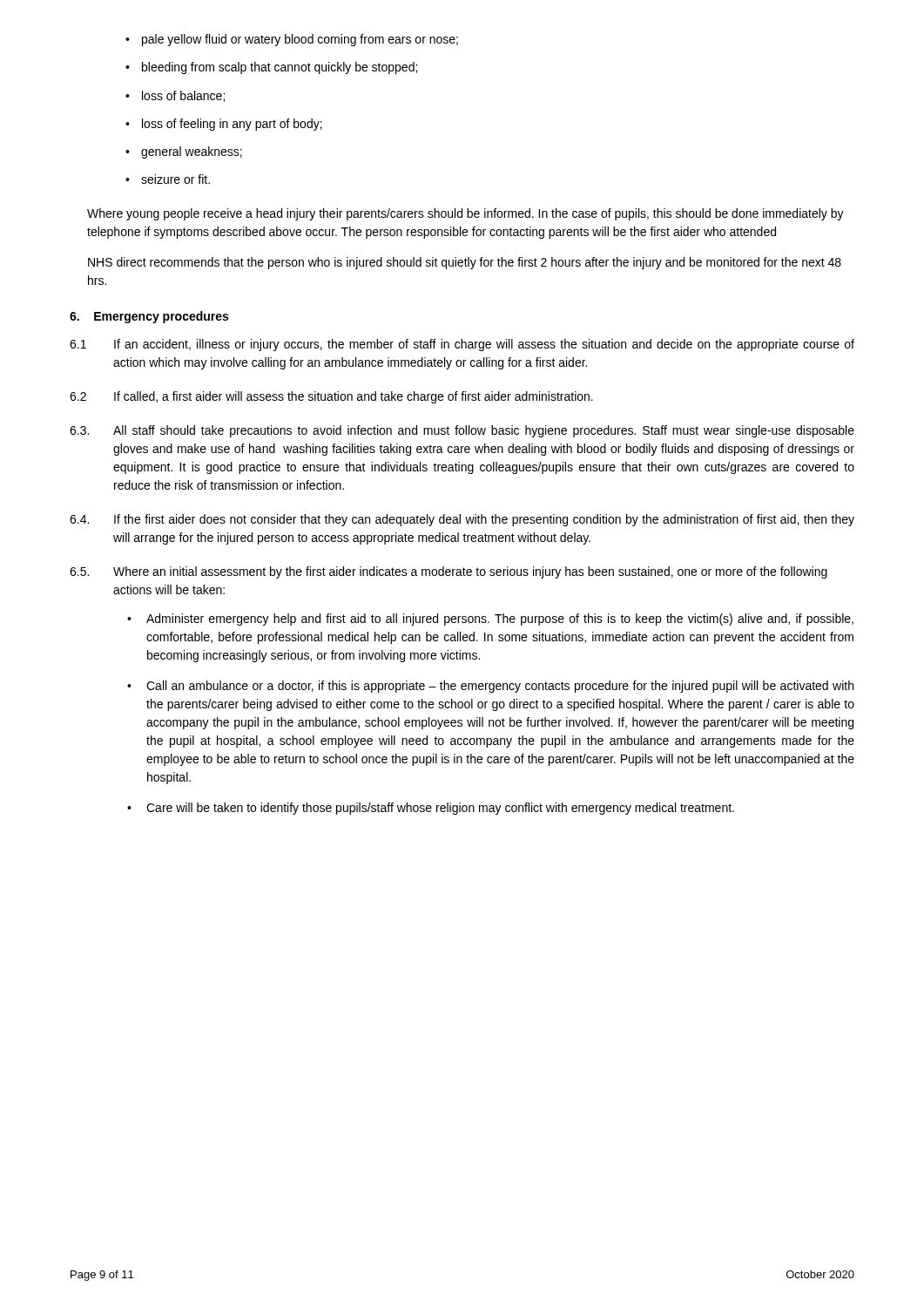This screenshot has height=1307, width=924.
Task: Locate a section header
Action: (149, 316)
